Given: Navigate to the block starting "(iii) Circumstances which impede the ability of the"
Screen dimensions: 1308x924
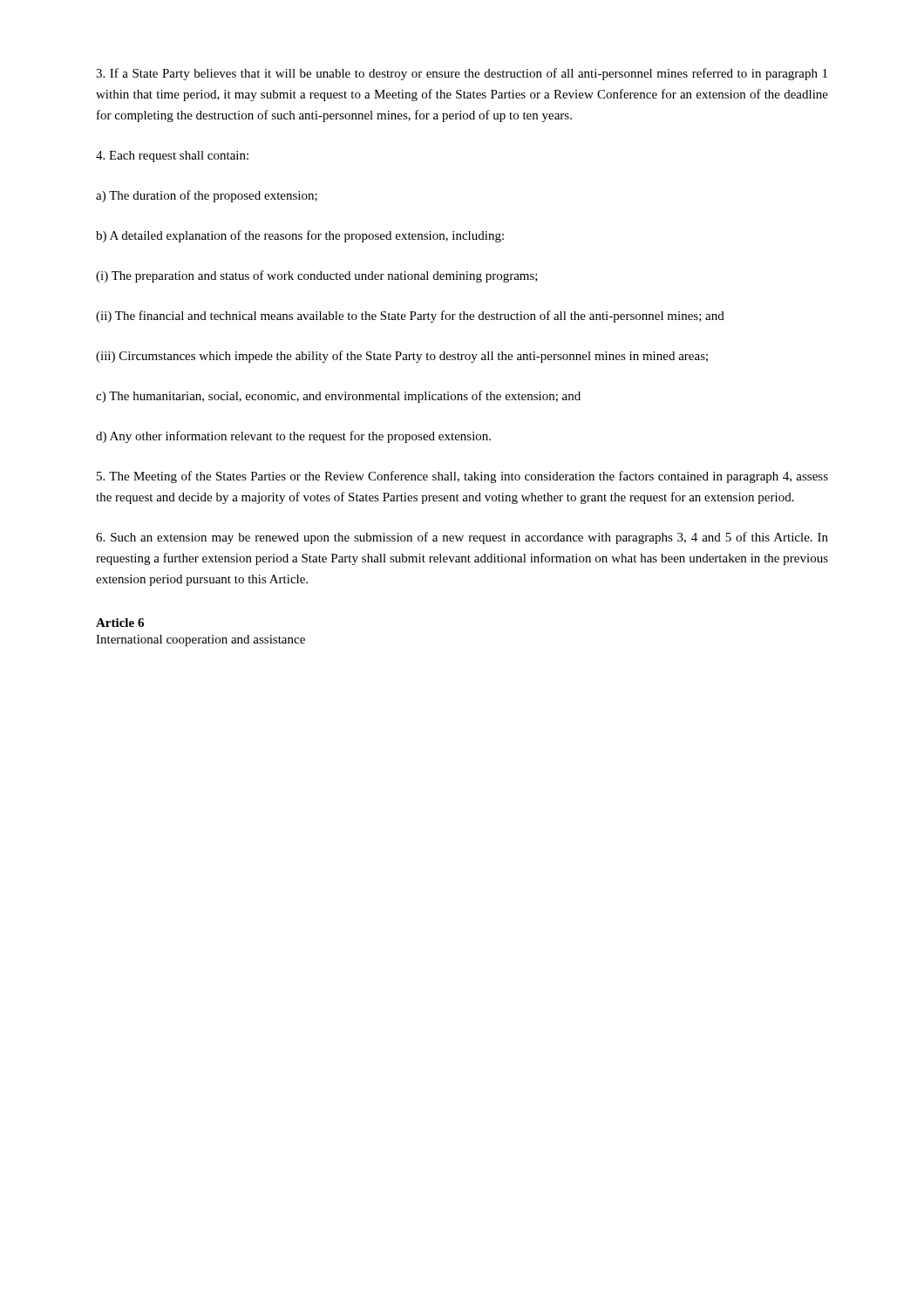Looking at the screenshot, I should (402, 356).
